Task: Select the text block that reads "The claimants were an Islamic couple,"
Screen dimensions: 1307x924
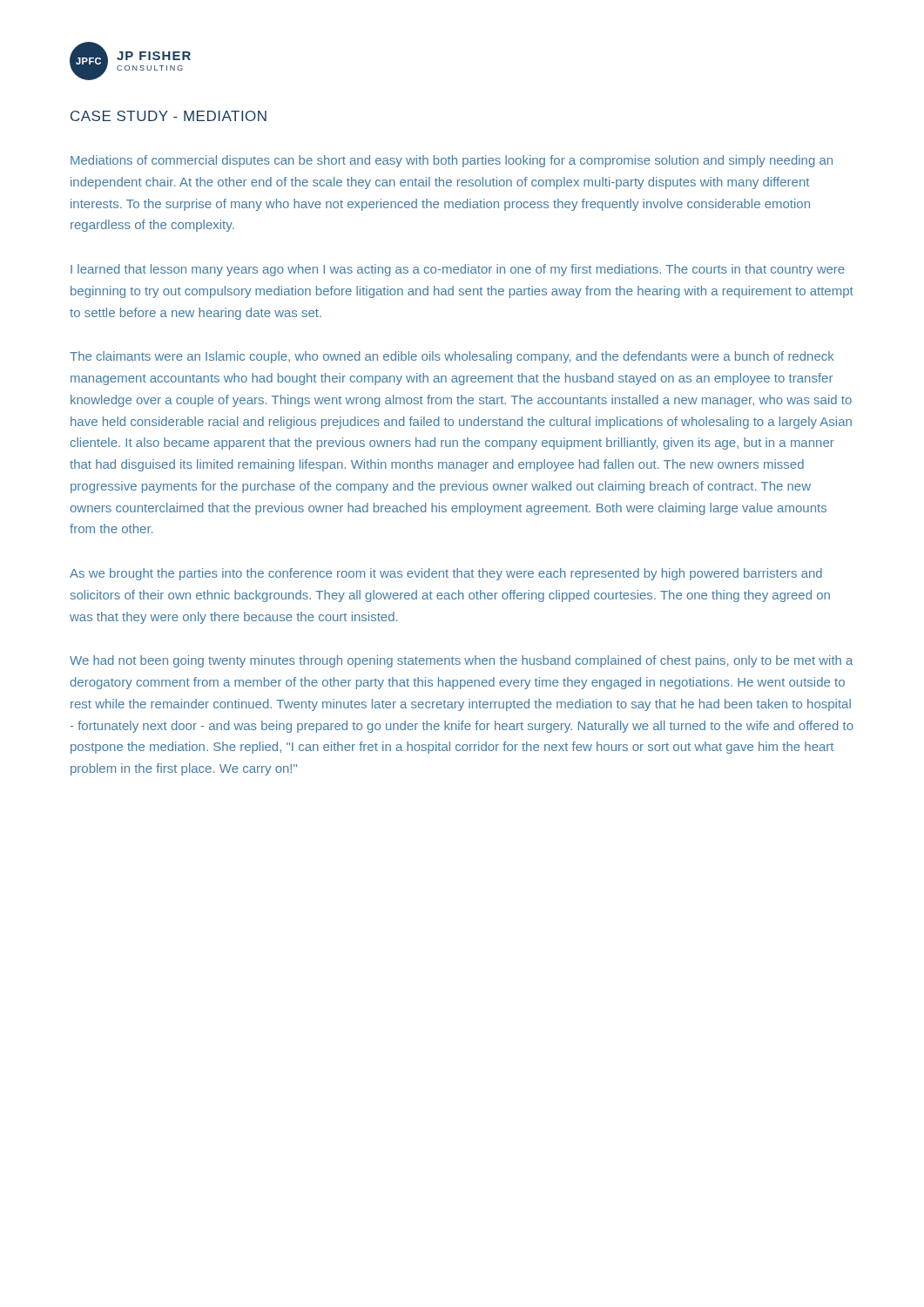Action: tap(461, 442)
